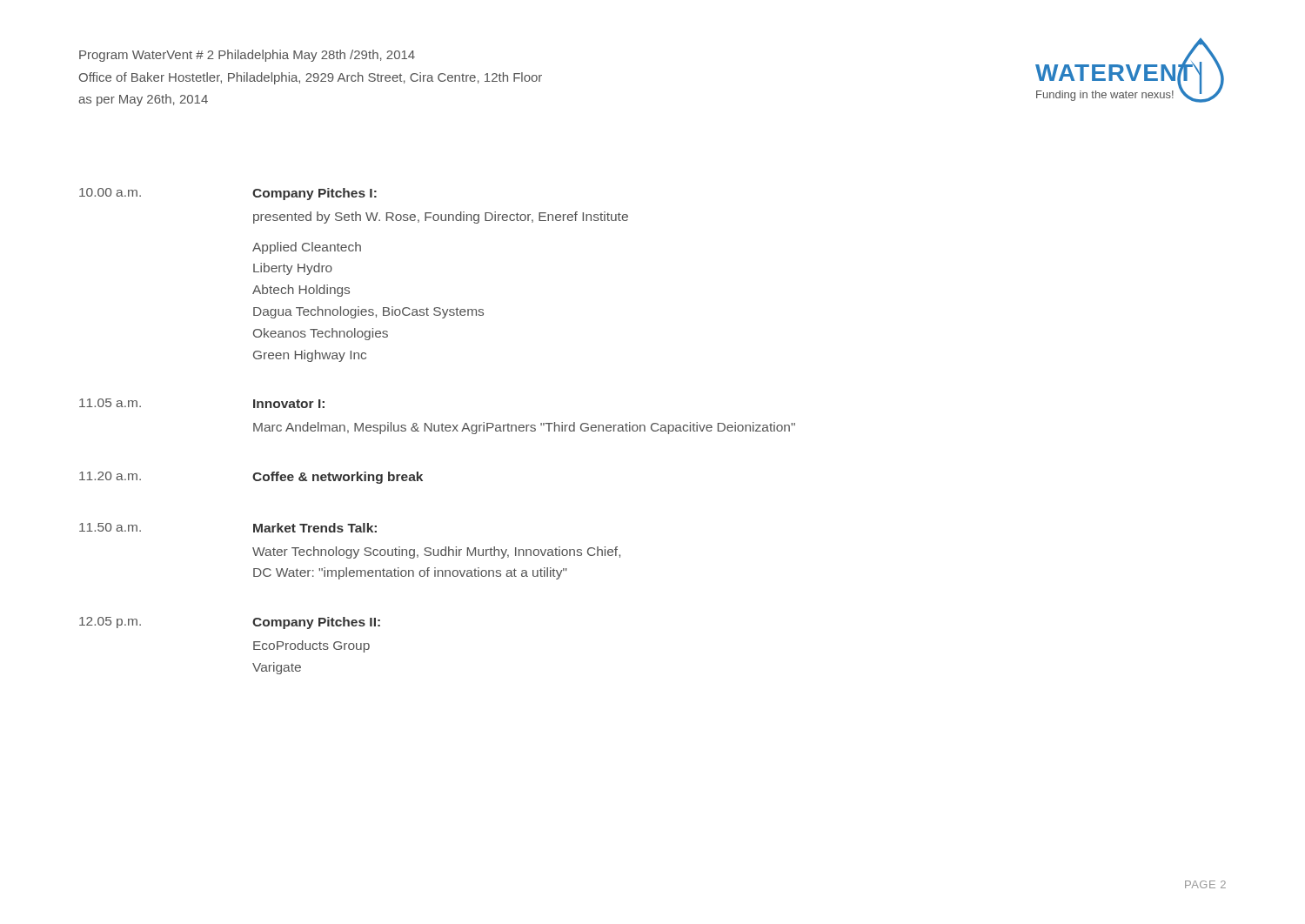Point to the text block starting "12.05 p.m. Company Pitches II: EcoProducts Group"
The width and height of the screenshot is (1305, 924).
(x=109, y=624)
